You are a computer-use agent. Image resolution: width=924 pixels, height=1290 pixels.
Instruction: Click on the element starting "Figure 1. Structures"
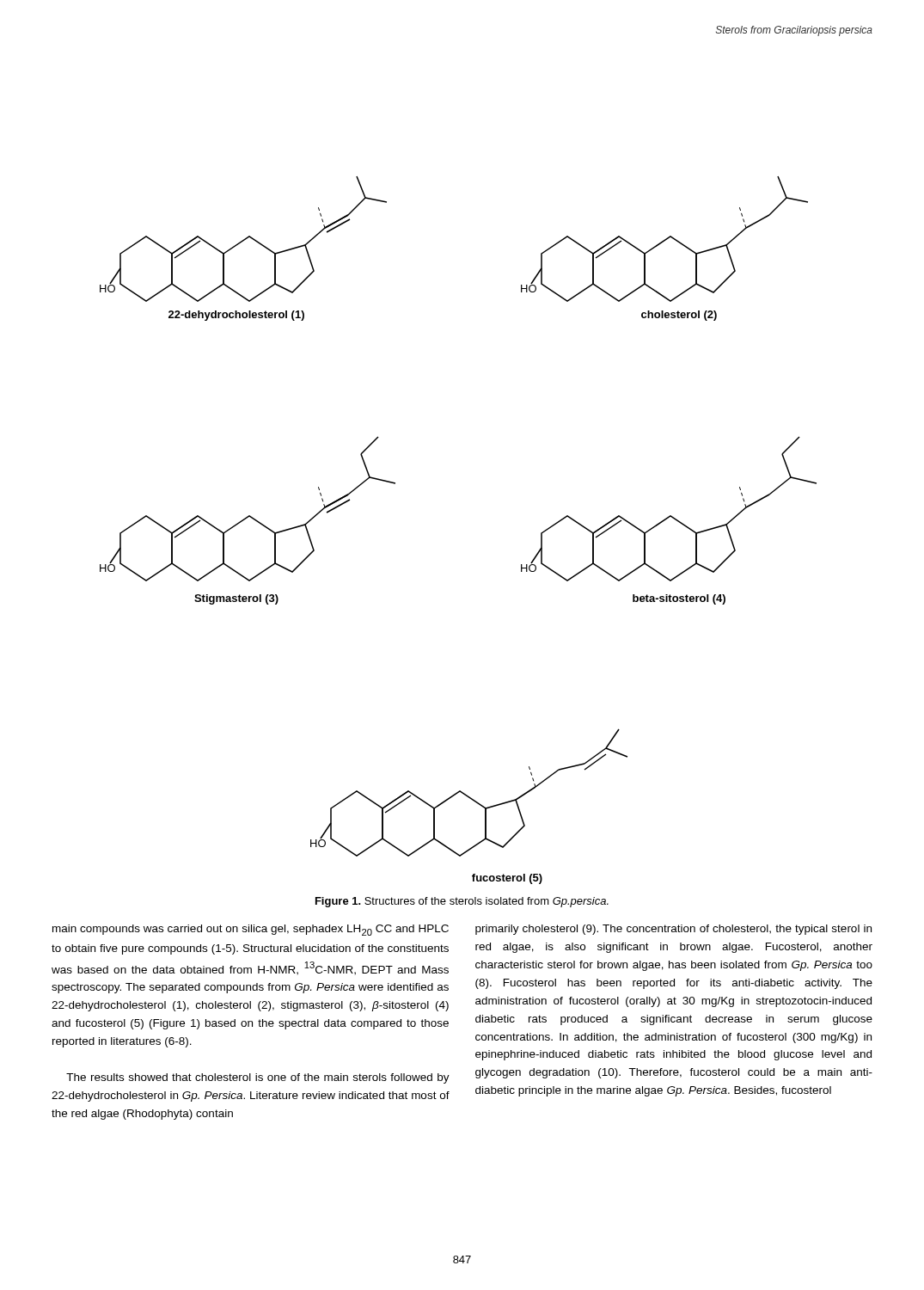click(462, 901)
